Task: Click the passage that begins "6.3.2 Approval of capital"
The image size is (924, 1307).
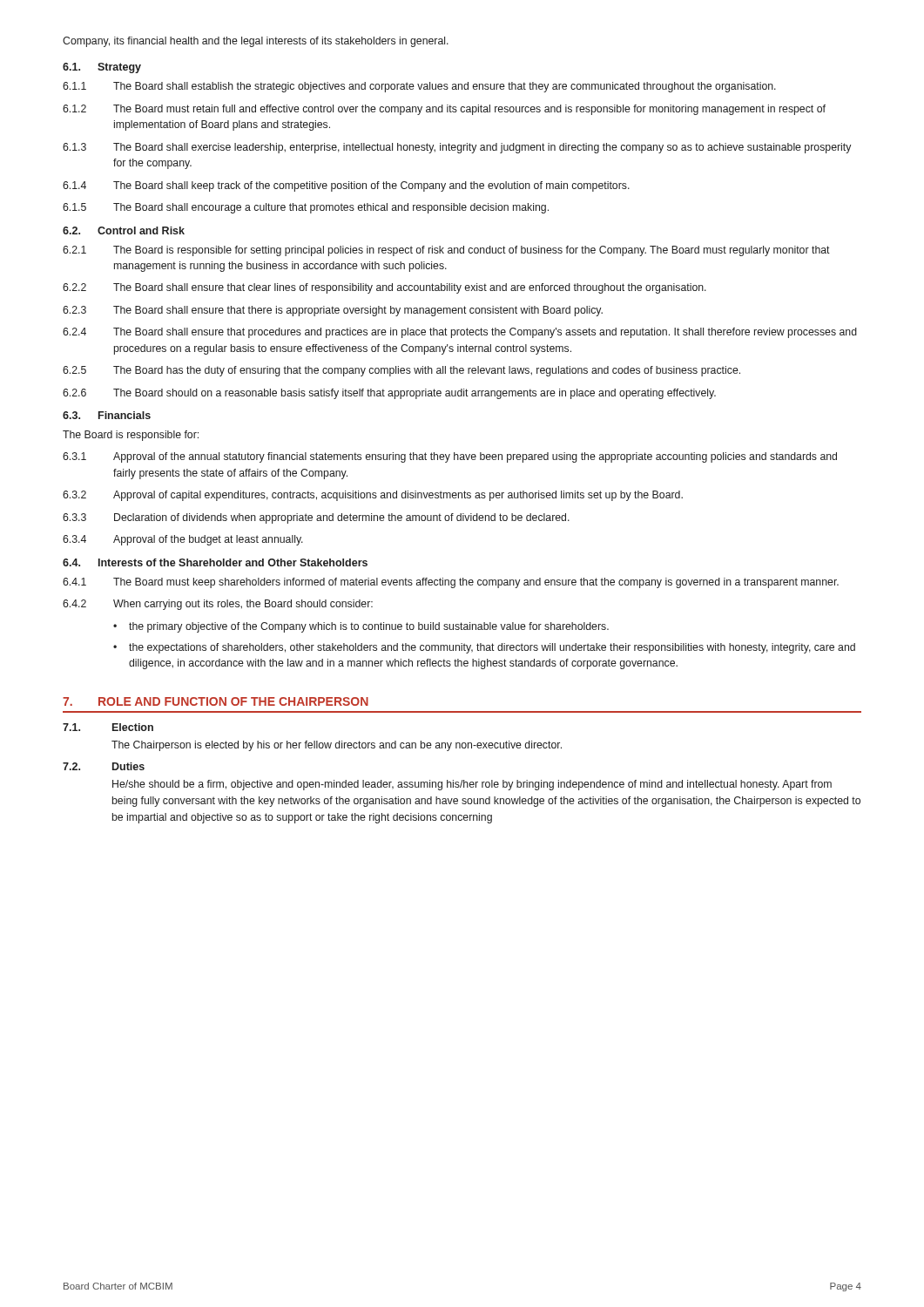Action: [x=462, y=495]
